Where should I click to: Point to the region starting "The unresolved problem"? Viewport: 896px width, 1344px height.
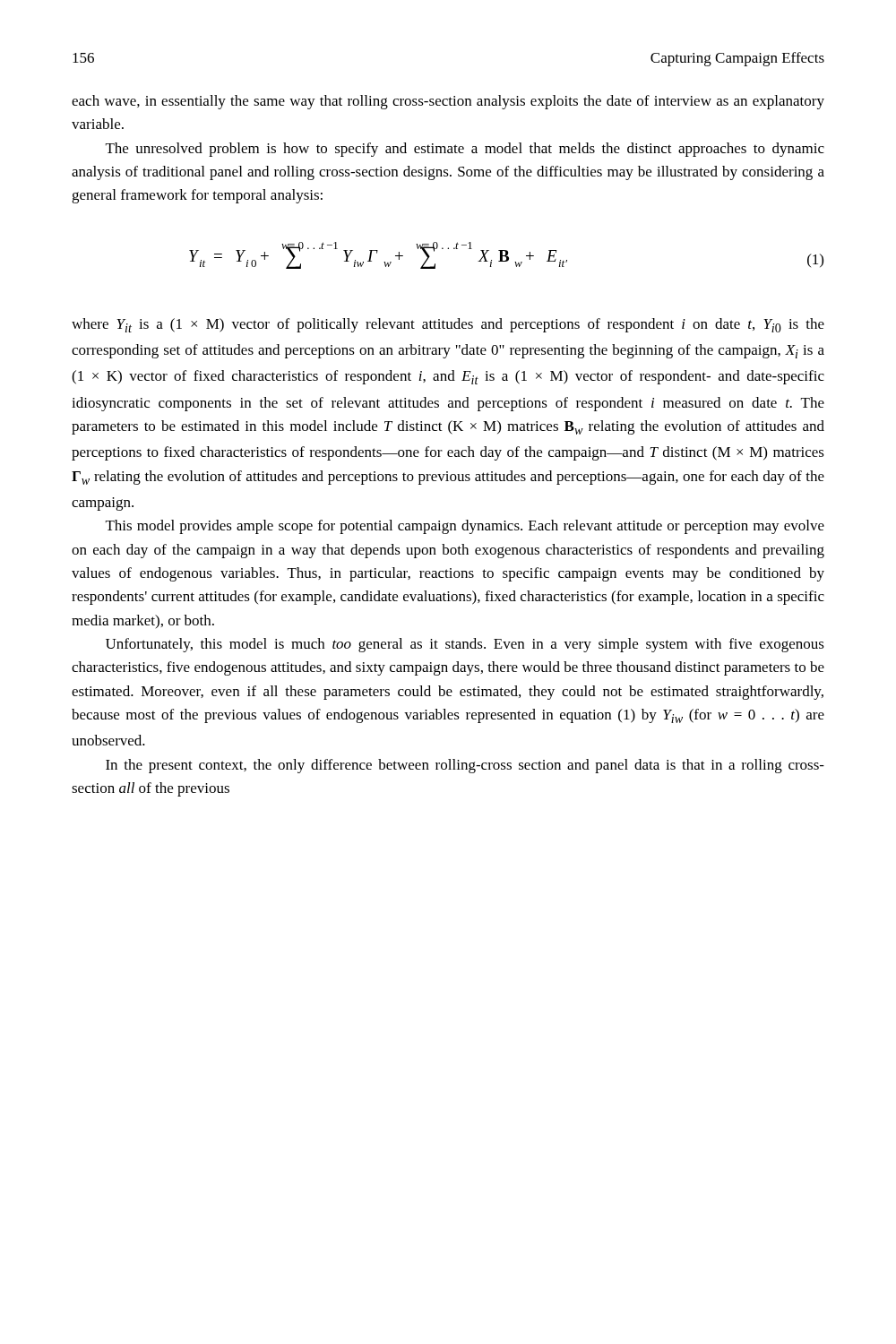pyautogui.click(x=448, y=172)
